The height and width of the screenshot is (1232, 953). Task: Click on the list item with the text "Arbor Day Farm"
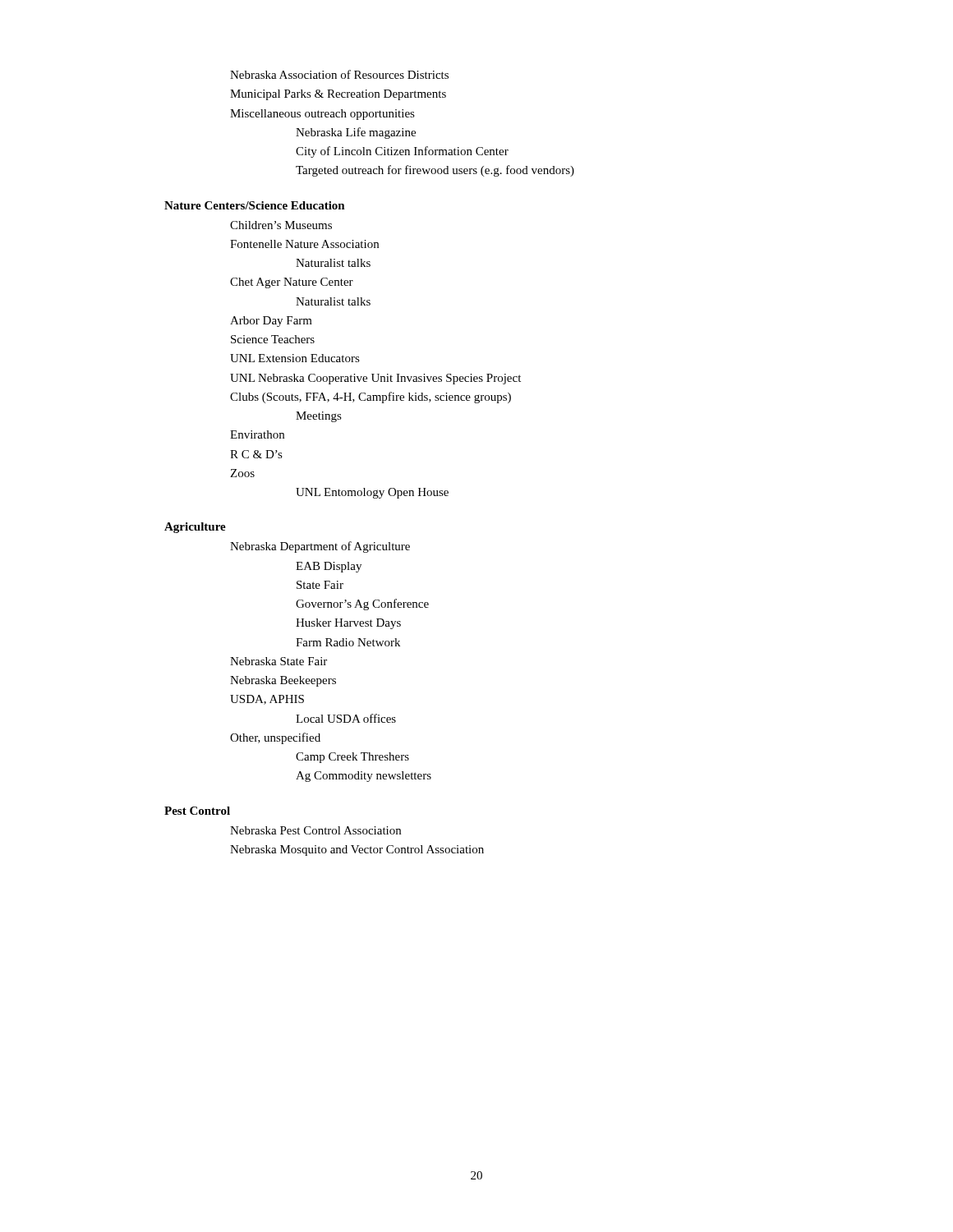[271, 320]
